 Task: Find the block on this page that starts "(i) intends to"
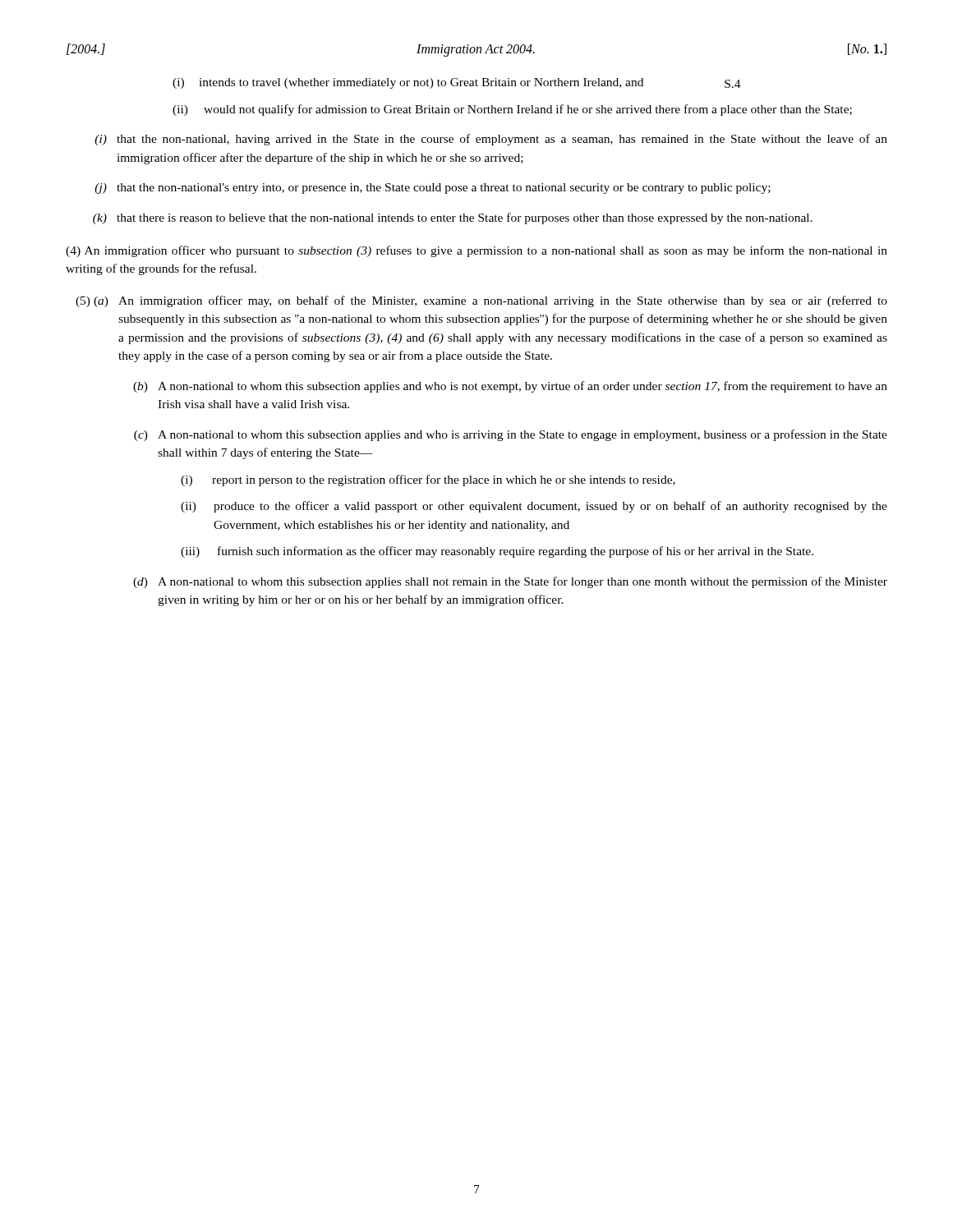coord(530,82)
